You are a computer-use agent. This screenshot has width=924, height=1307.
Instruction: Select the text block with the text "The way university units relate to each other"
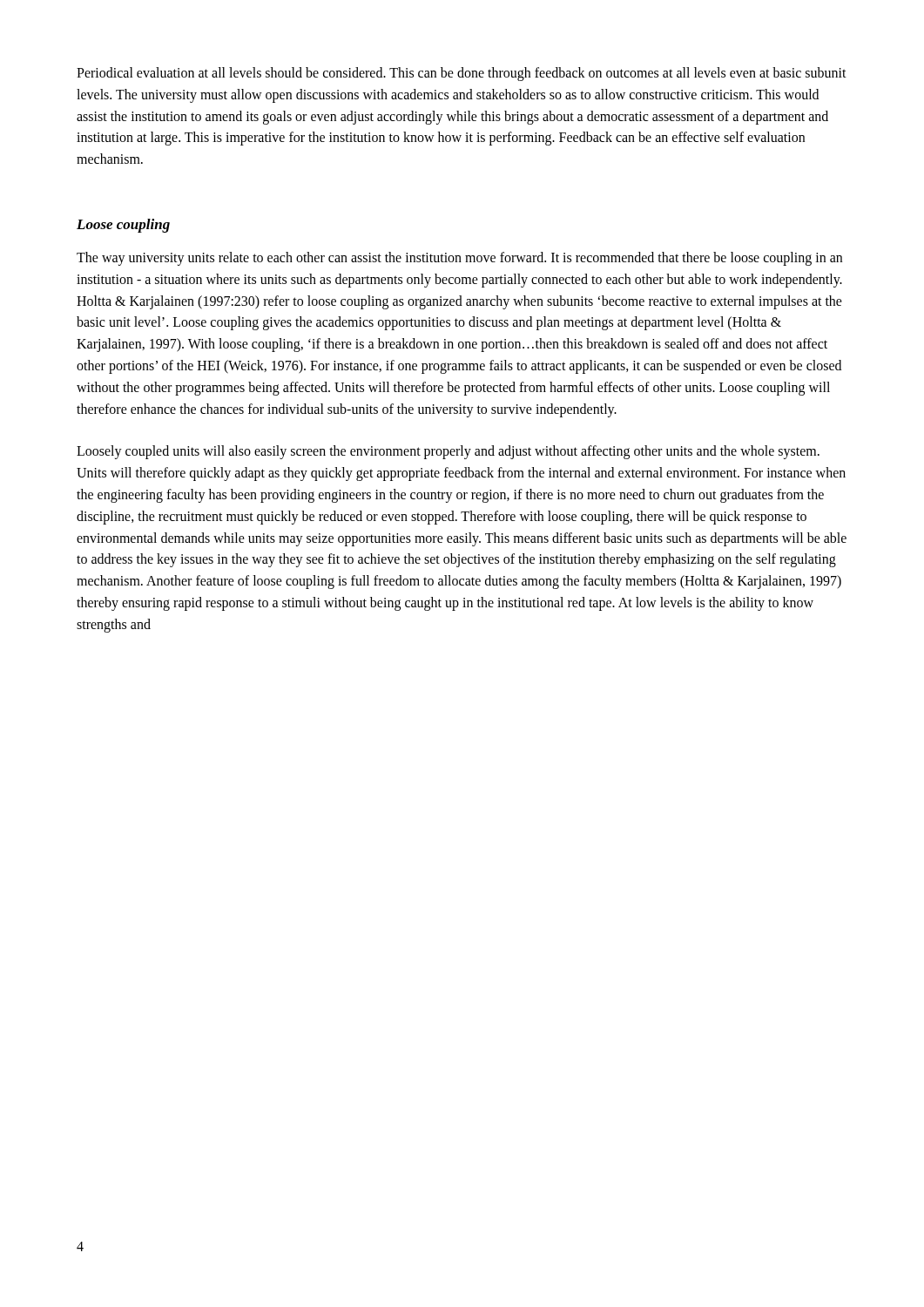(460, 333)
